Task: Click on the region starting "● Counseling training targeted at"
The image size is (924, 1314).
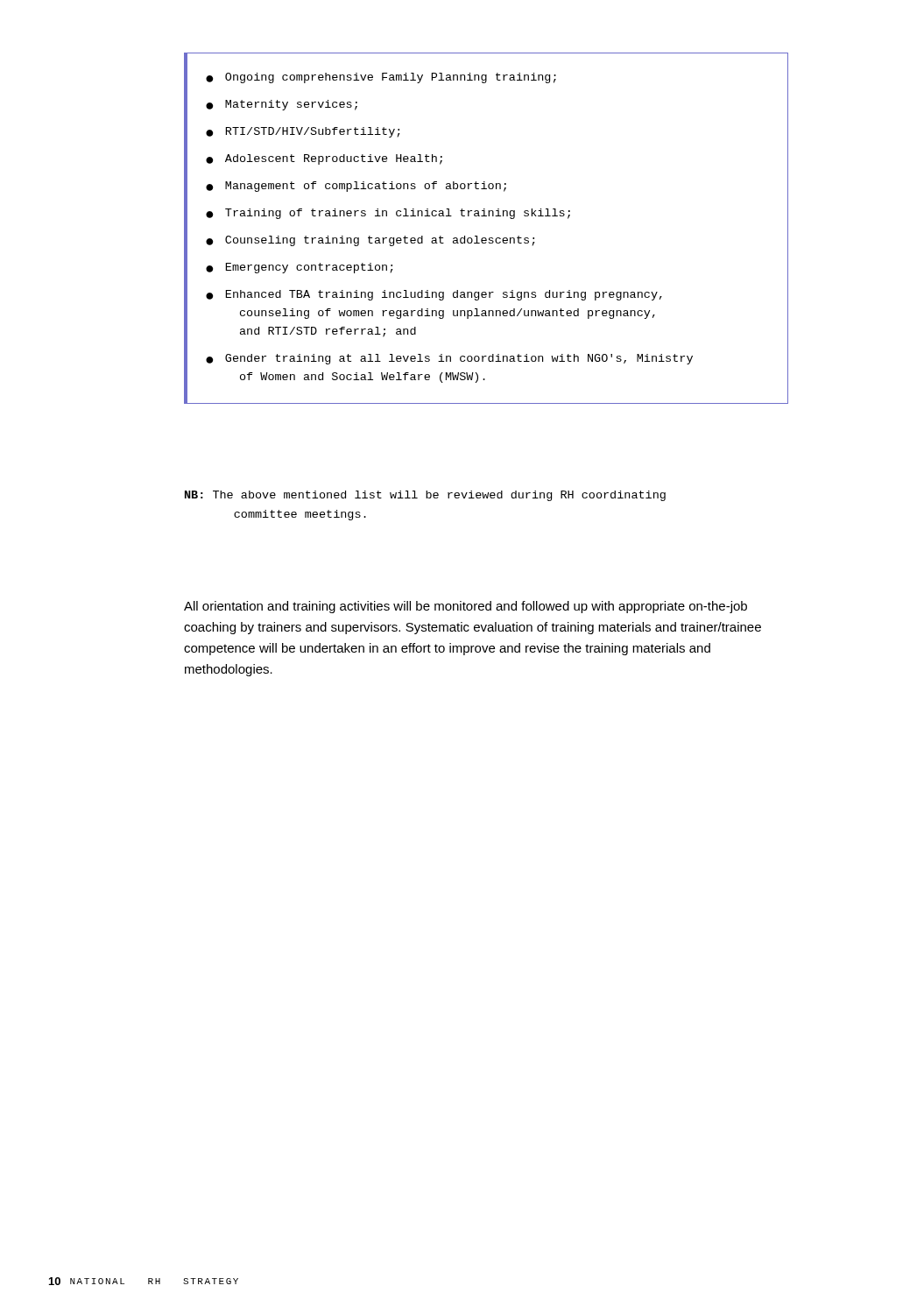Action: click(x=371, y=241)
